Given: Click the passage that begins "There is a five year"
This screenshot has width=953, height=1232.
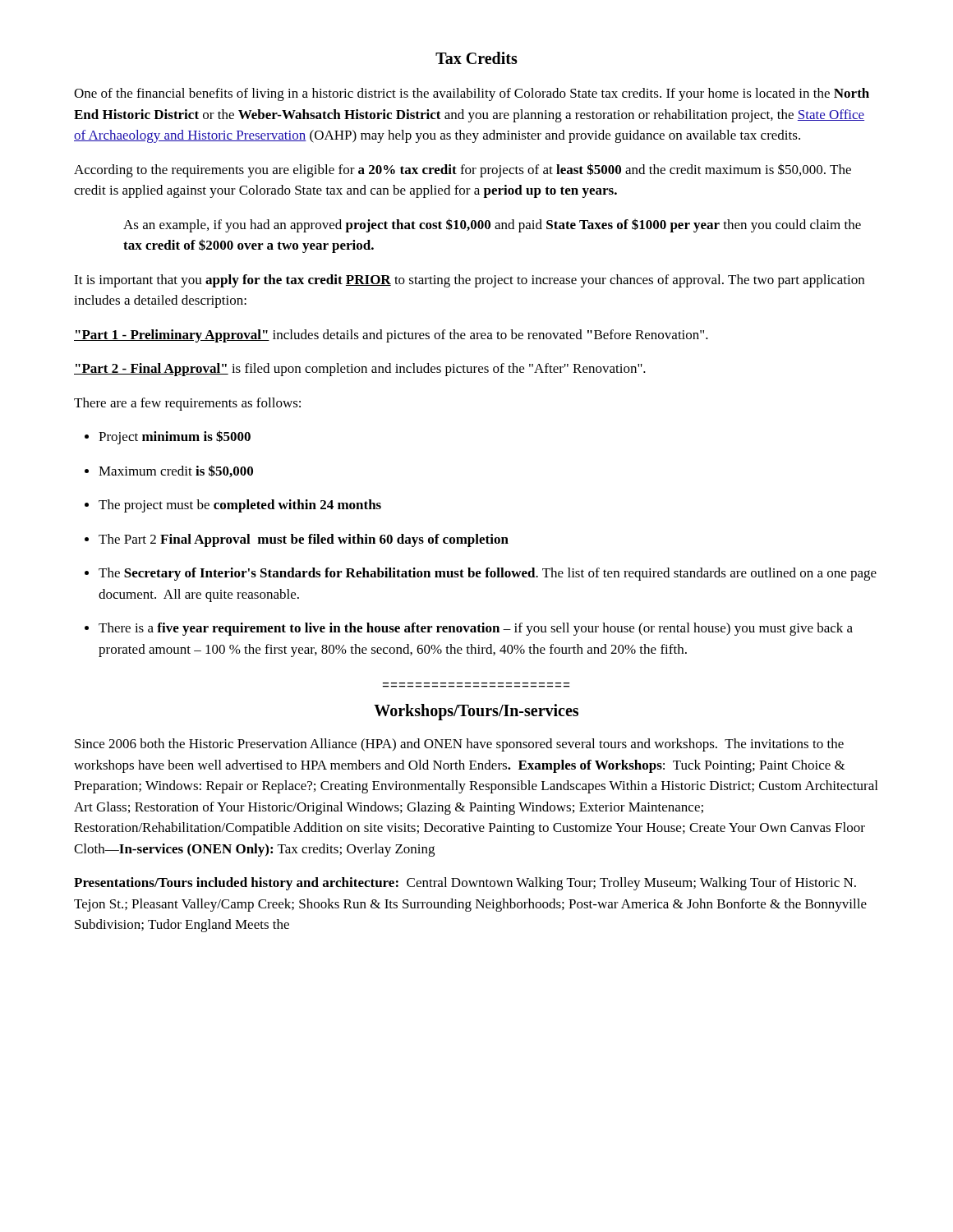Looking at the screenshot, I should (476, 638).
